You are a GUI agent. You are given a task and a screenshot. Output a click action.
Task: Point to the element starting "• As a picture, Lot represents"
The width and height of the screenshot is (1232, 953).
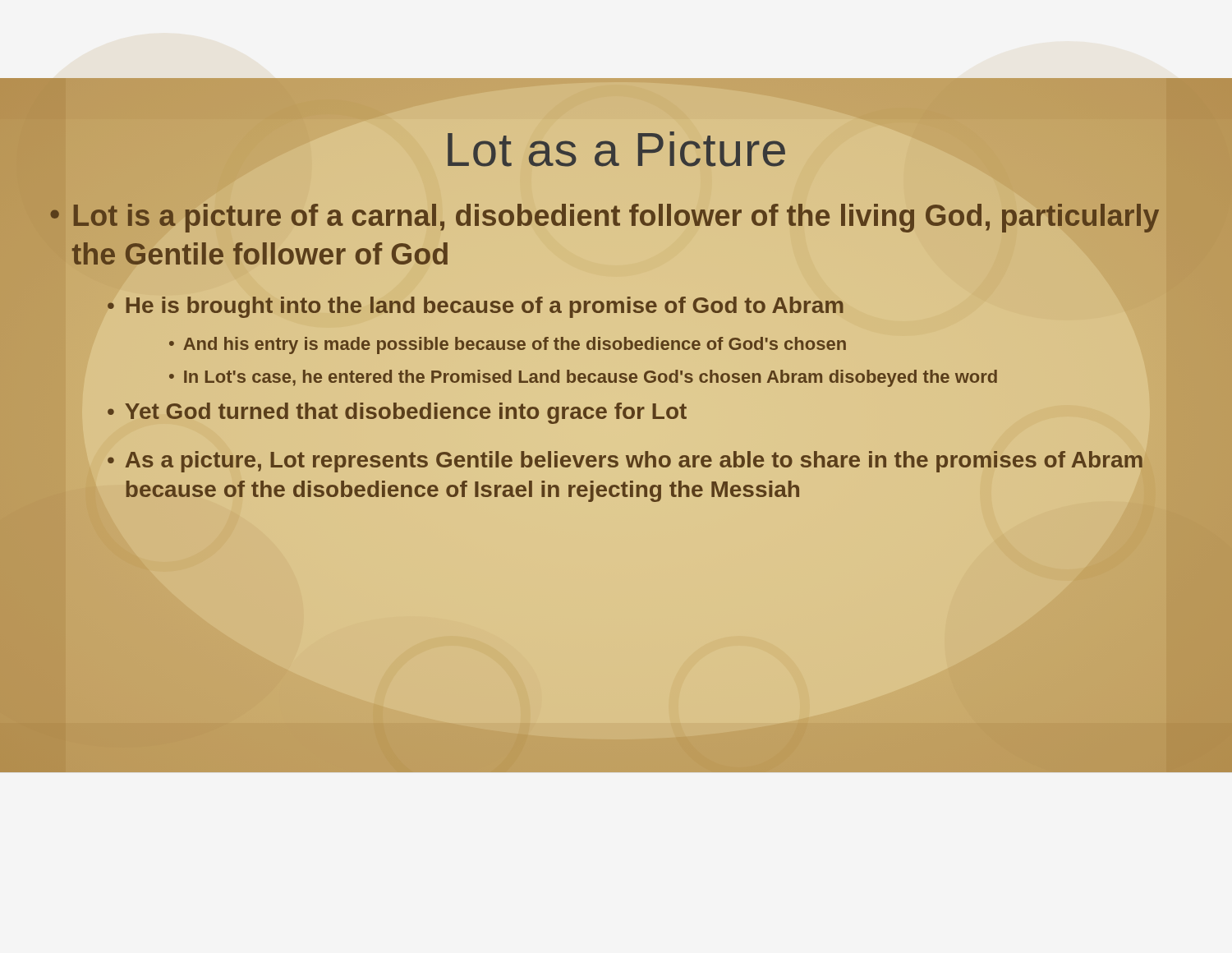click(x=645, y=475)
